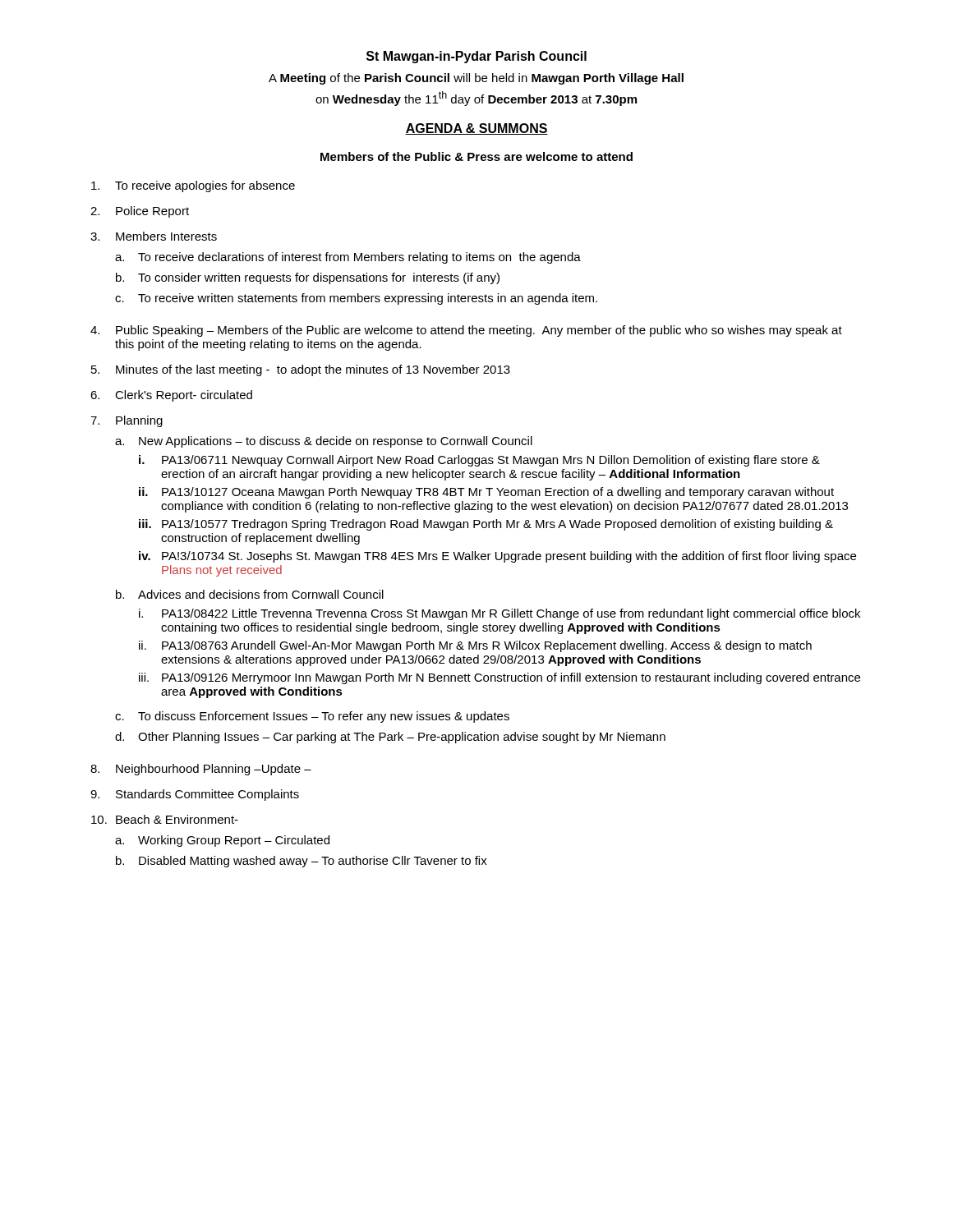Navigate to the passage starting "PA13/09126 Merrymoor Inn Mawgan Porth Mr N Bennett"

512,684
